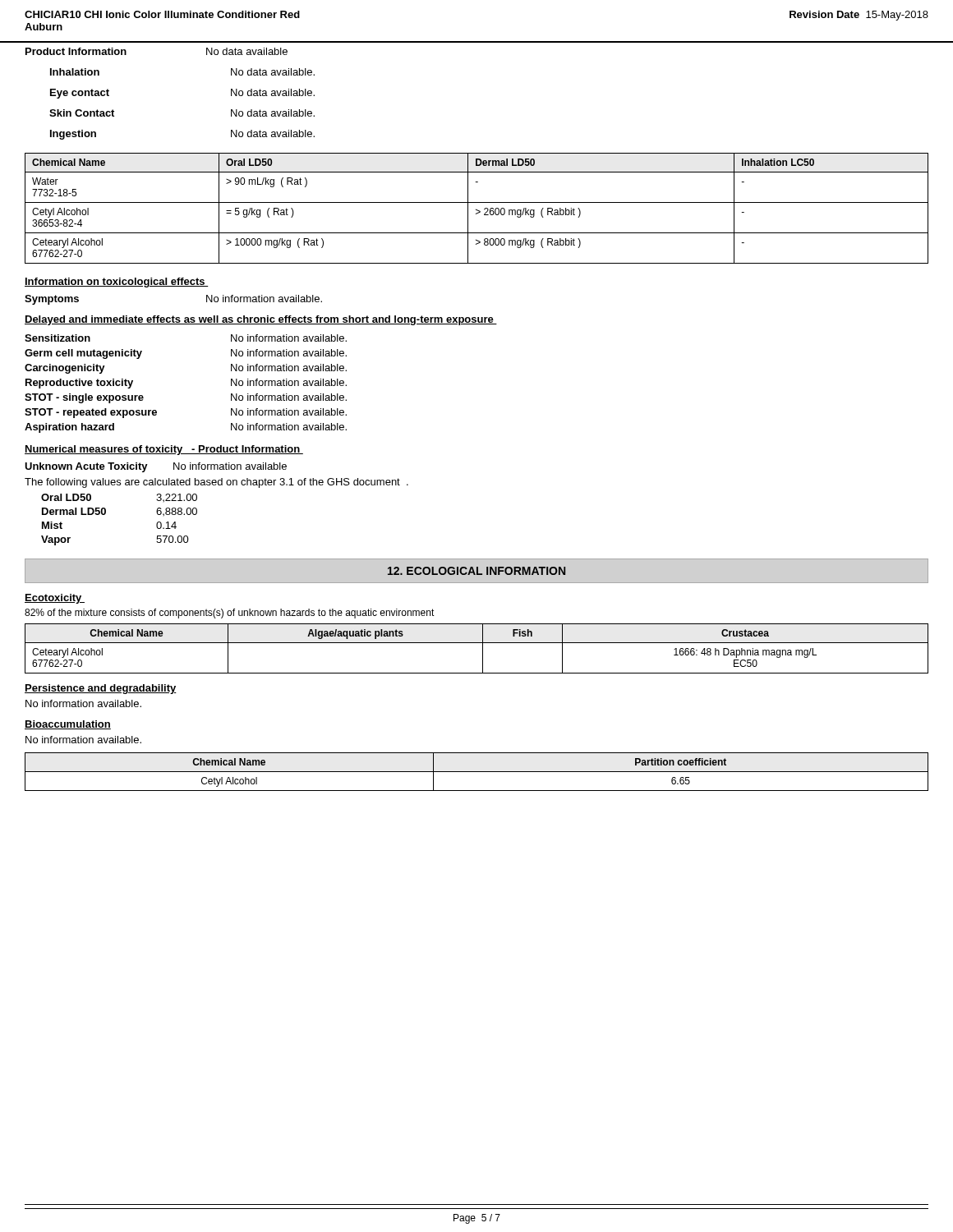
Task: Click on the passage starting "82% of the mixture consists of"
Action: click(229, 613)
